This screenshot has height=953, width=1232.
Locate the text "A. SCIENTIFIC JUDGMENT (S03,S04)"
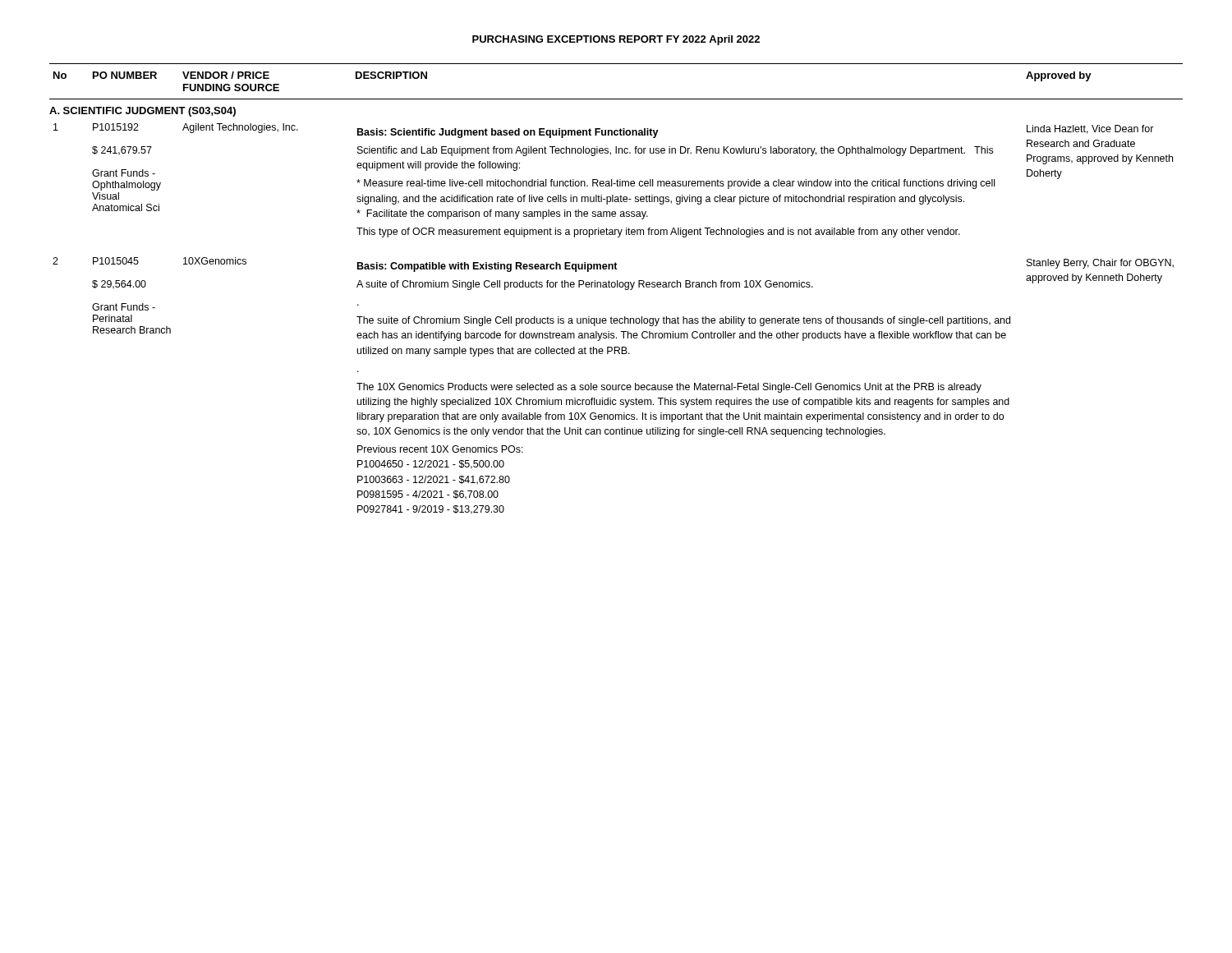pyautogui.click(x=143, y=111)
